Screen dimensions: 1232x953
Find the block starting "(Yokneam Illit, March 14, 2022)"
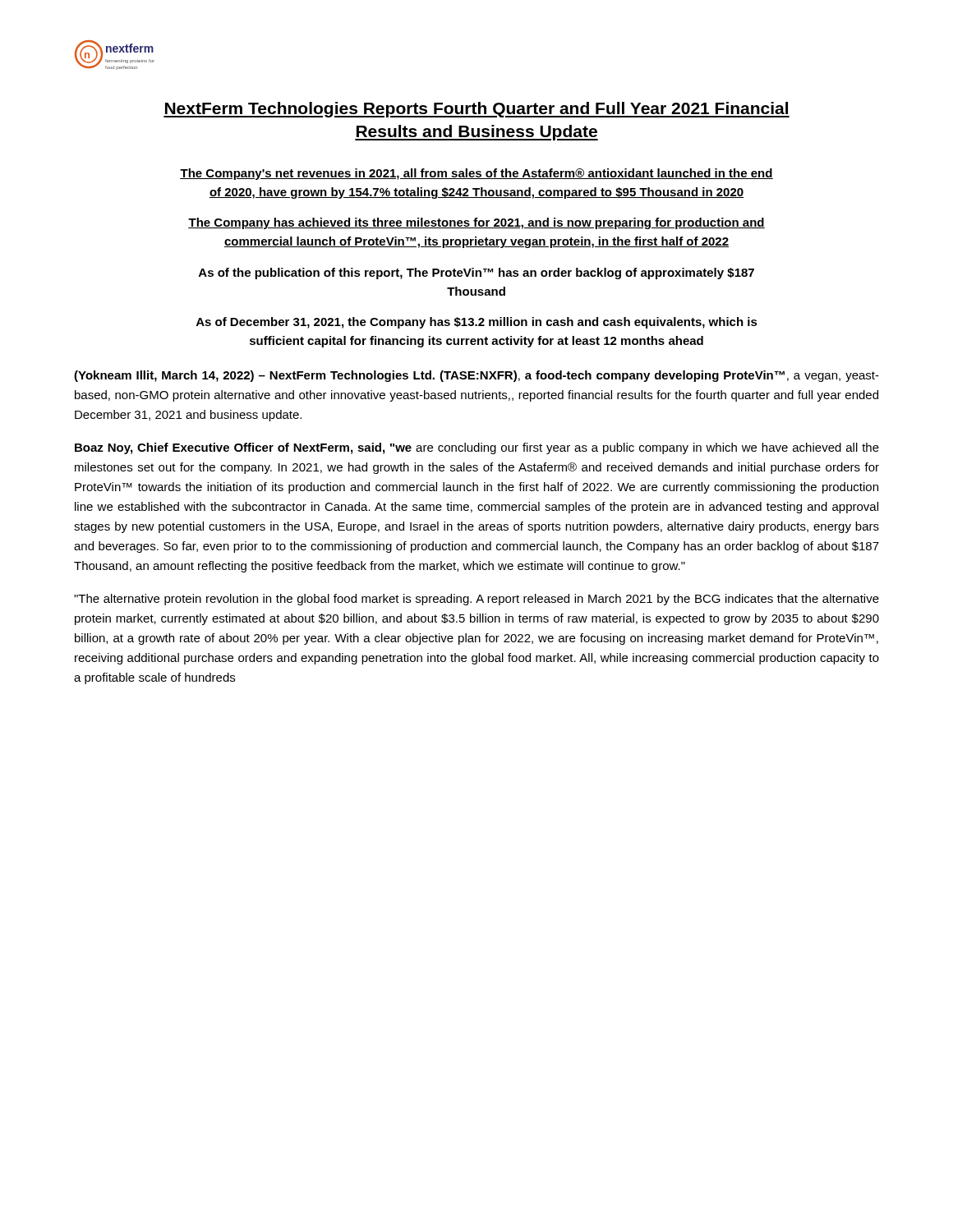[x=476, y=394]
